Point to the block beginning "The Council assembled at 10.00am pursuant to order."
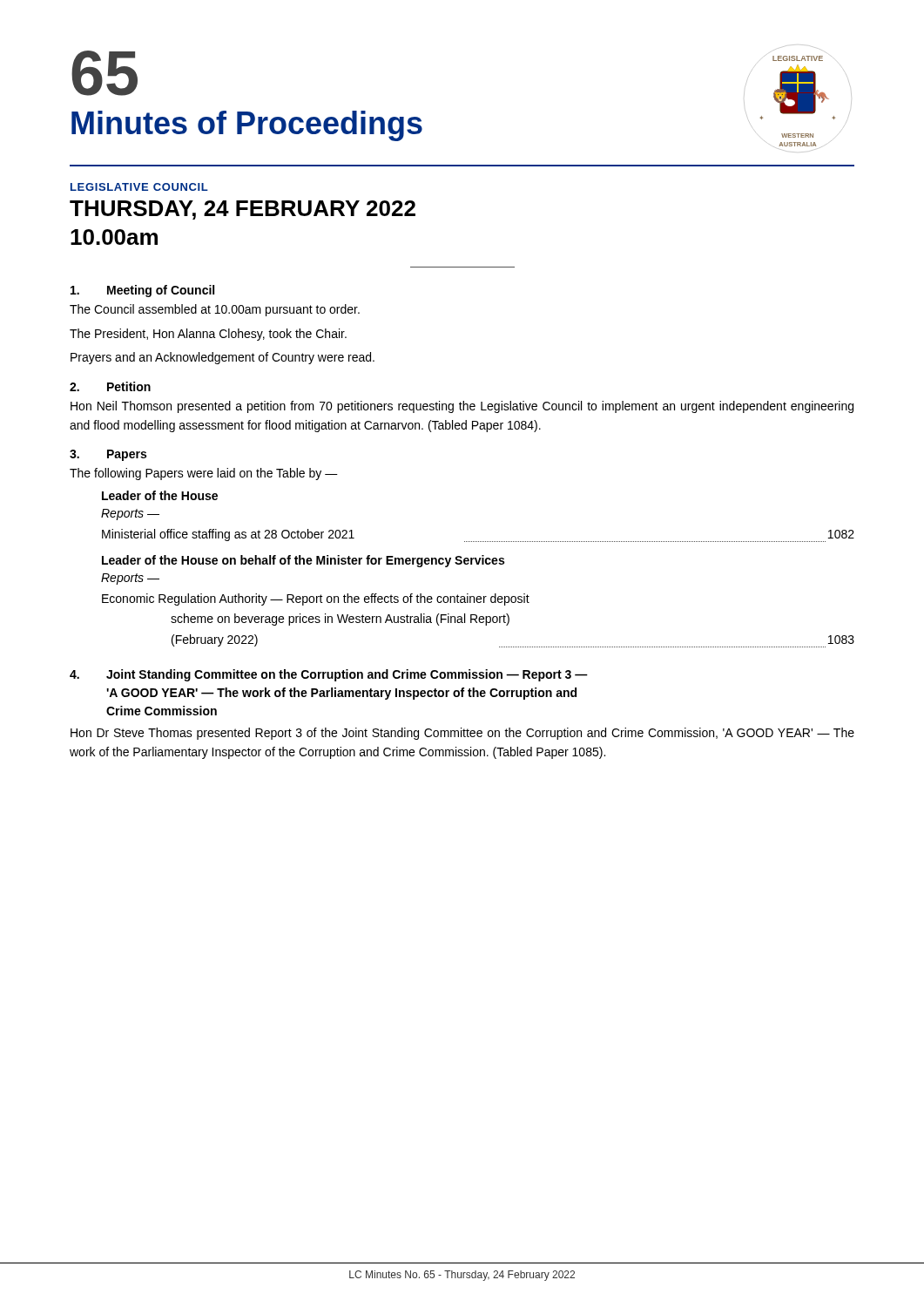924x1307 pixels. [215, 310]
